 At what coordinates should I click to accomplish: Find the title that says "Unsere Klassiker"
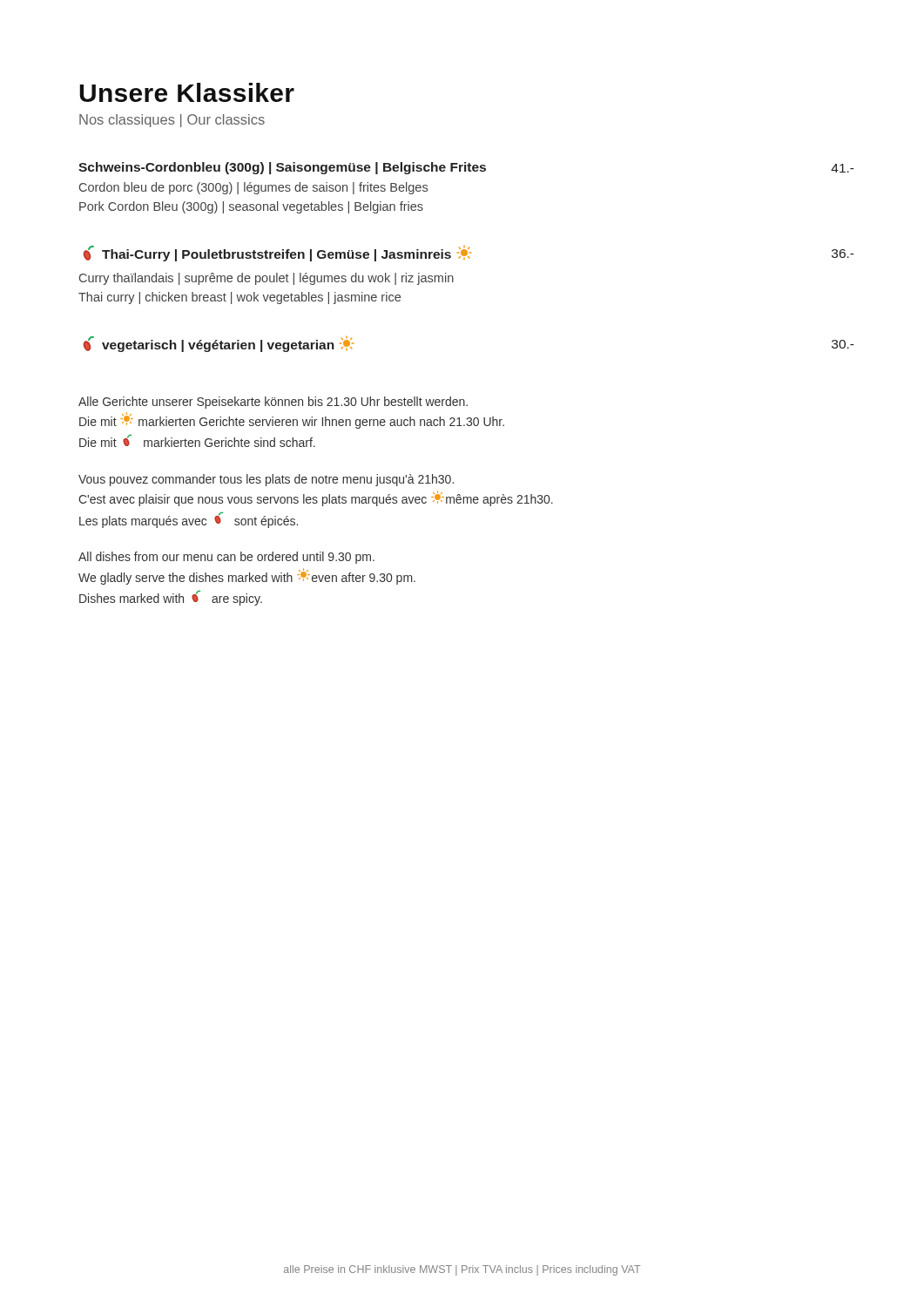(x=186, y=93)
